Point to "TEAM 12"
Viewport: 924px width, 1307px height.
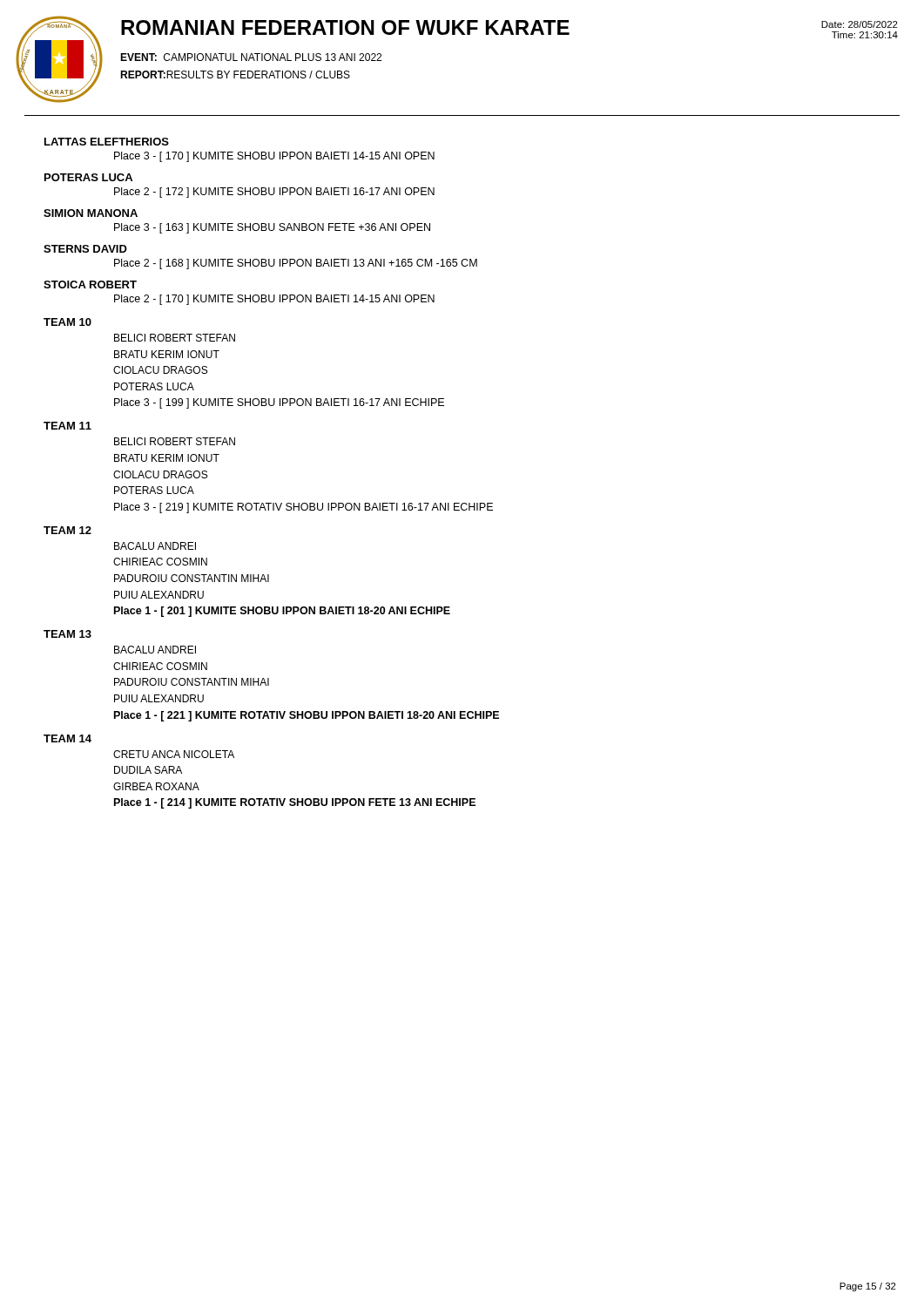pyautogui.click(x=67, y=530)
